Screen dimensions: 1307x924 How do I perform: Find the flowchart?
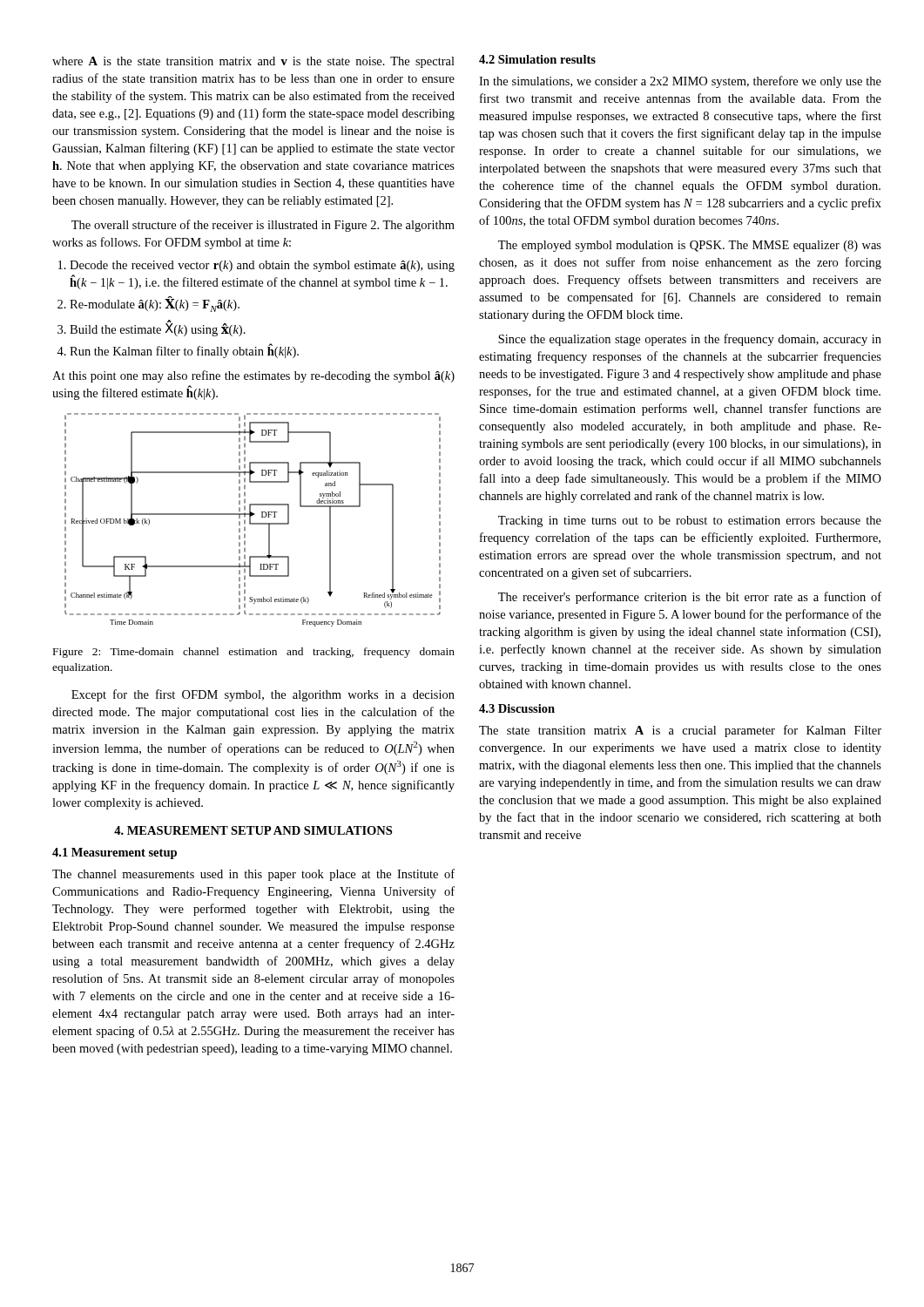(253, 525)
